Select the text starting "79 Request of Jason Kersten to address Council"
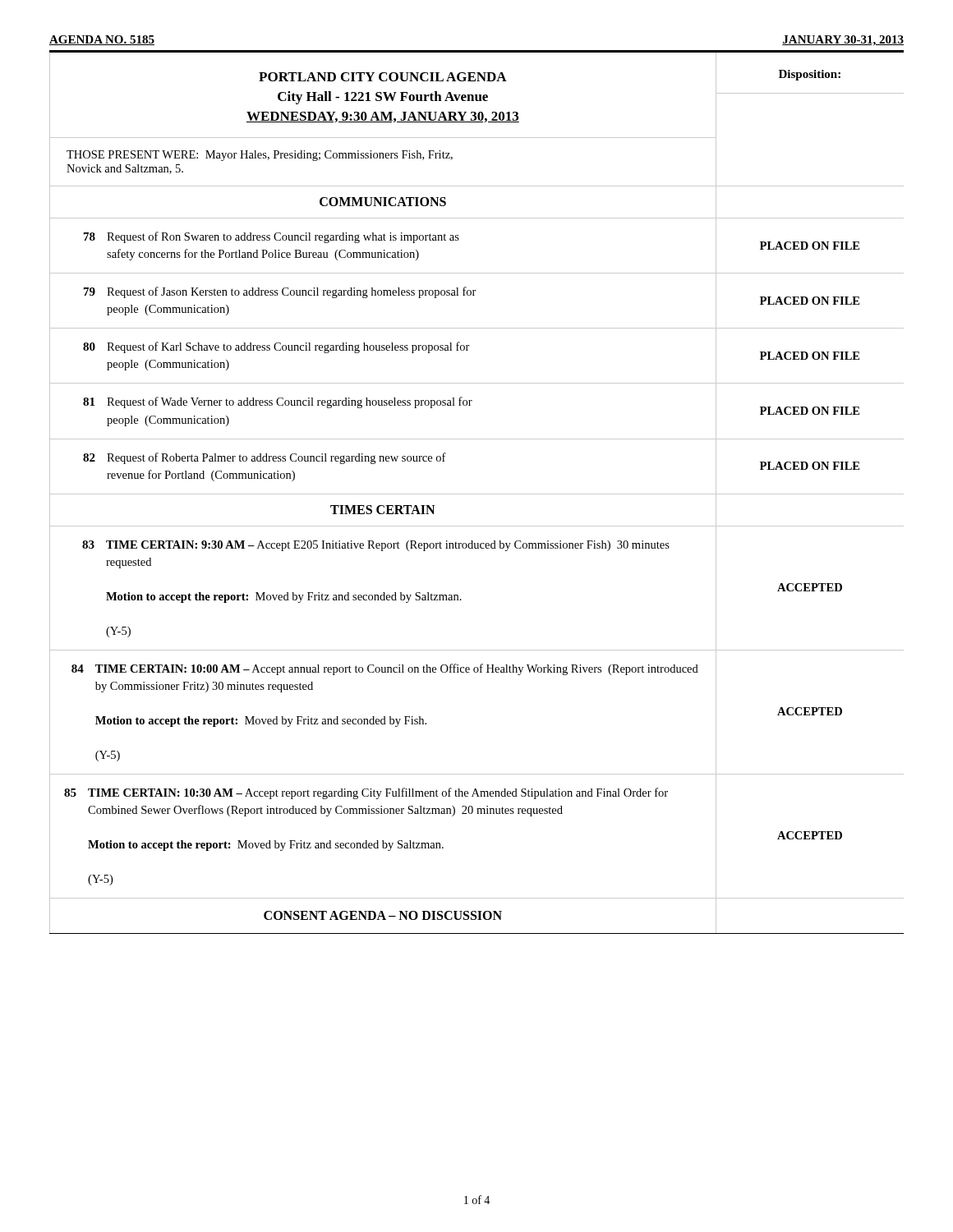Viewport: 953px width, 1232px height. tap(268, 301)
